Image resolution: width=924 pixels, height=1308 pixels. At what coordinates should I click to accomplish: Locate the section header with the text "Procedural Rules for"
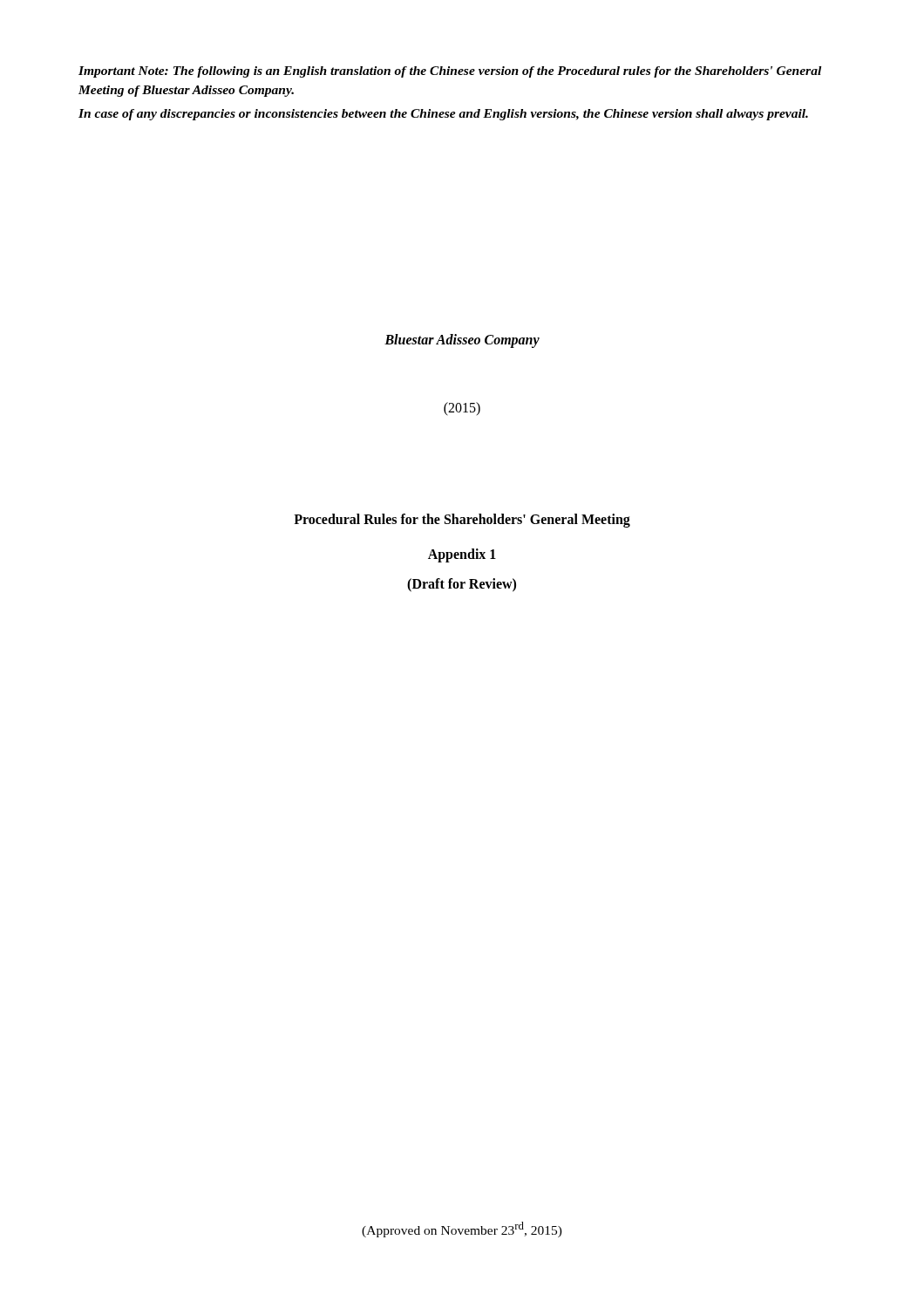[x=462, y=520]
